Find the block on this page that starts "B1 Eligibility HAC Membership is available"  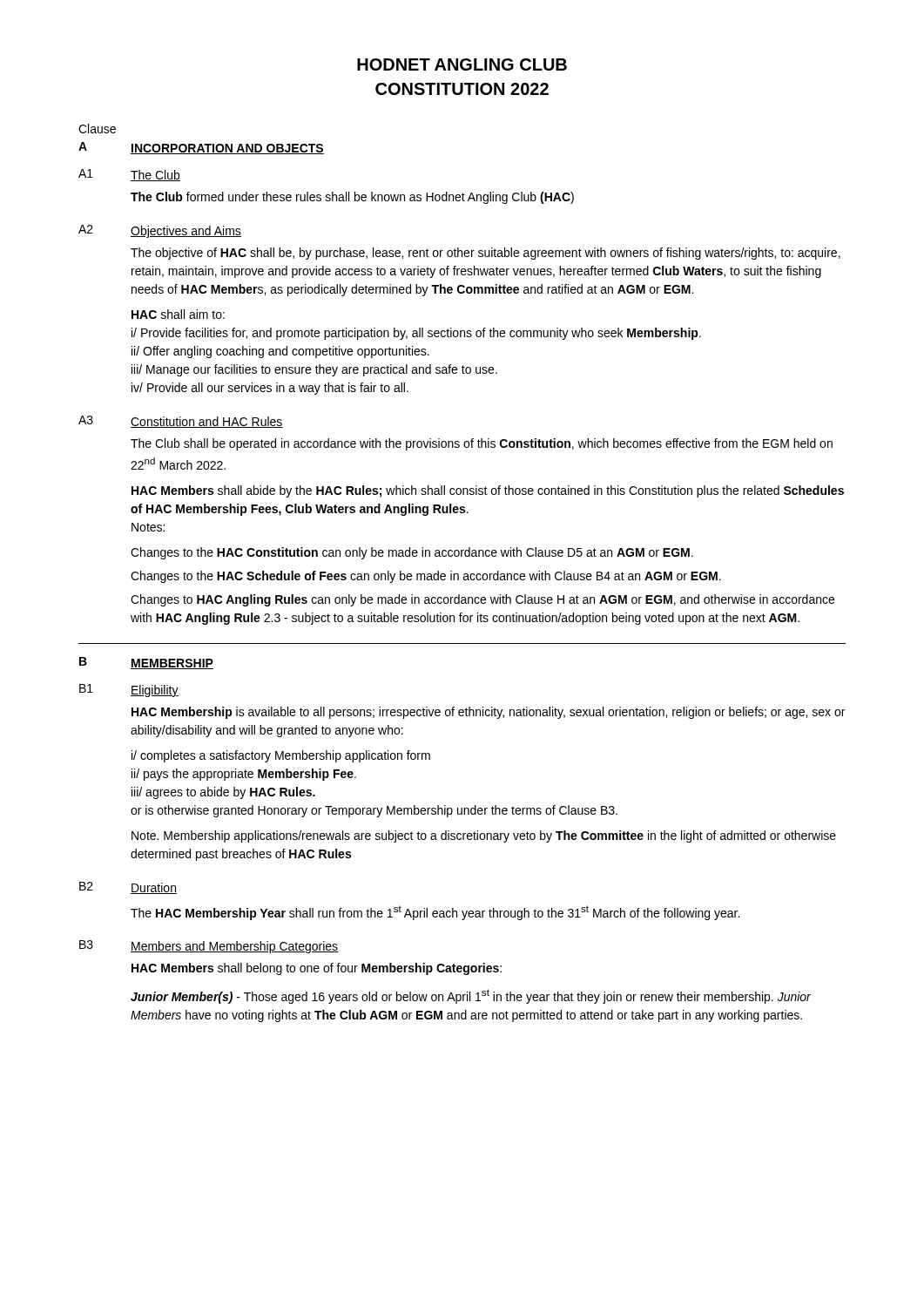(129, 691)
